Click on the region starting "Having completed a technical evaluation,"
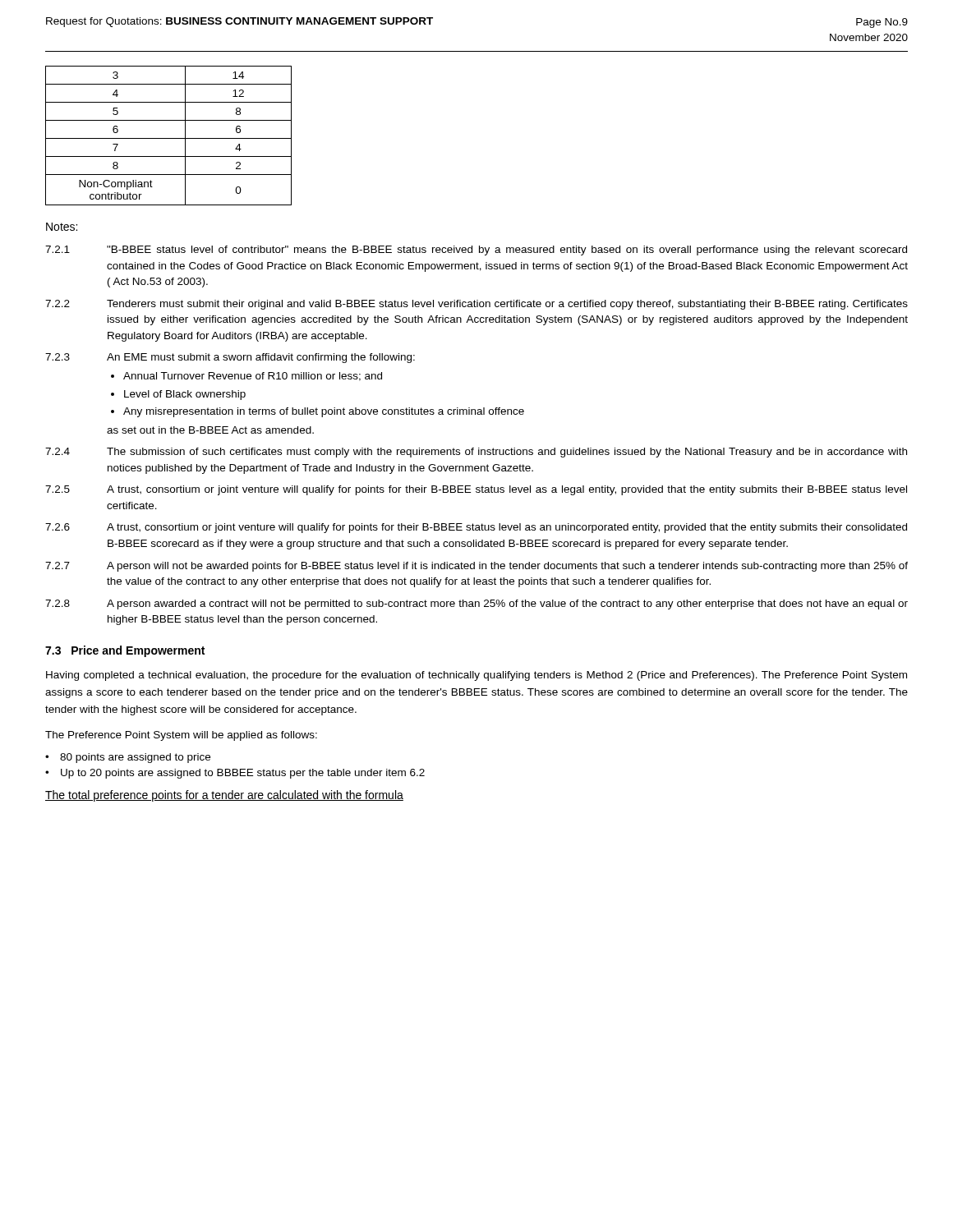The image size is (953, 1232). (476, 692)
